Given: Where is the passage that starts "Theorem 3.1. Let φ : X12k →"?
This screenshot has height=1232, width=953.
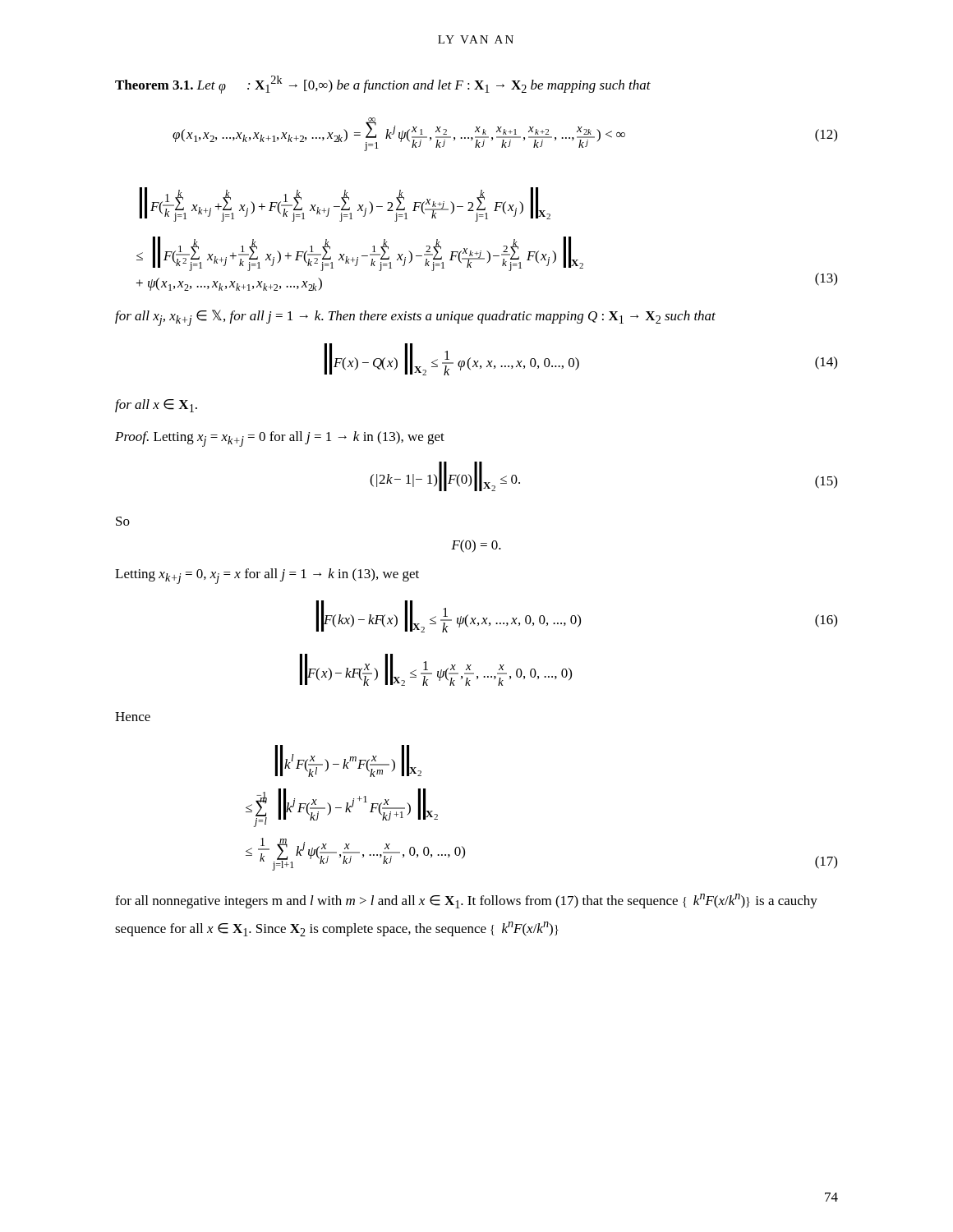Looking at the screenshot, I should (x=383, y=84).
